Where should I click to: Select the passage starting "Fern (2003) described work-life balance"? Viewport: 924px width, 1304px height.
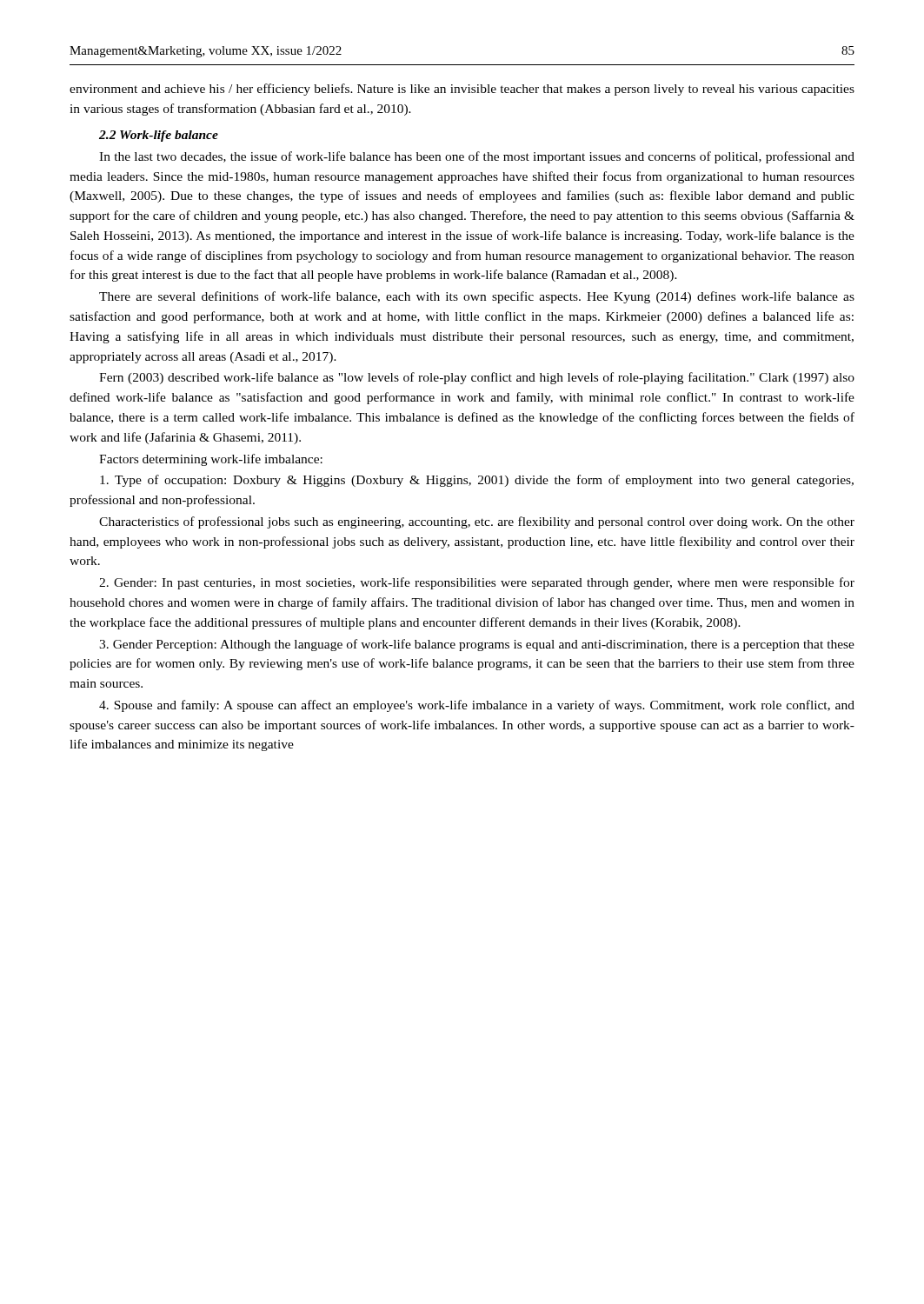click(x=462, y=407)
